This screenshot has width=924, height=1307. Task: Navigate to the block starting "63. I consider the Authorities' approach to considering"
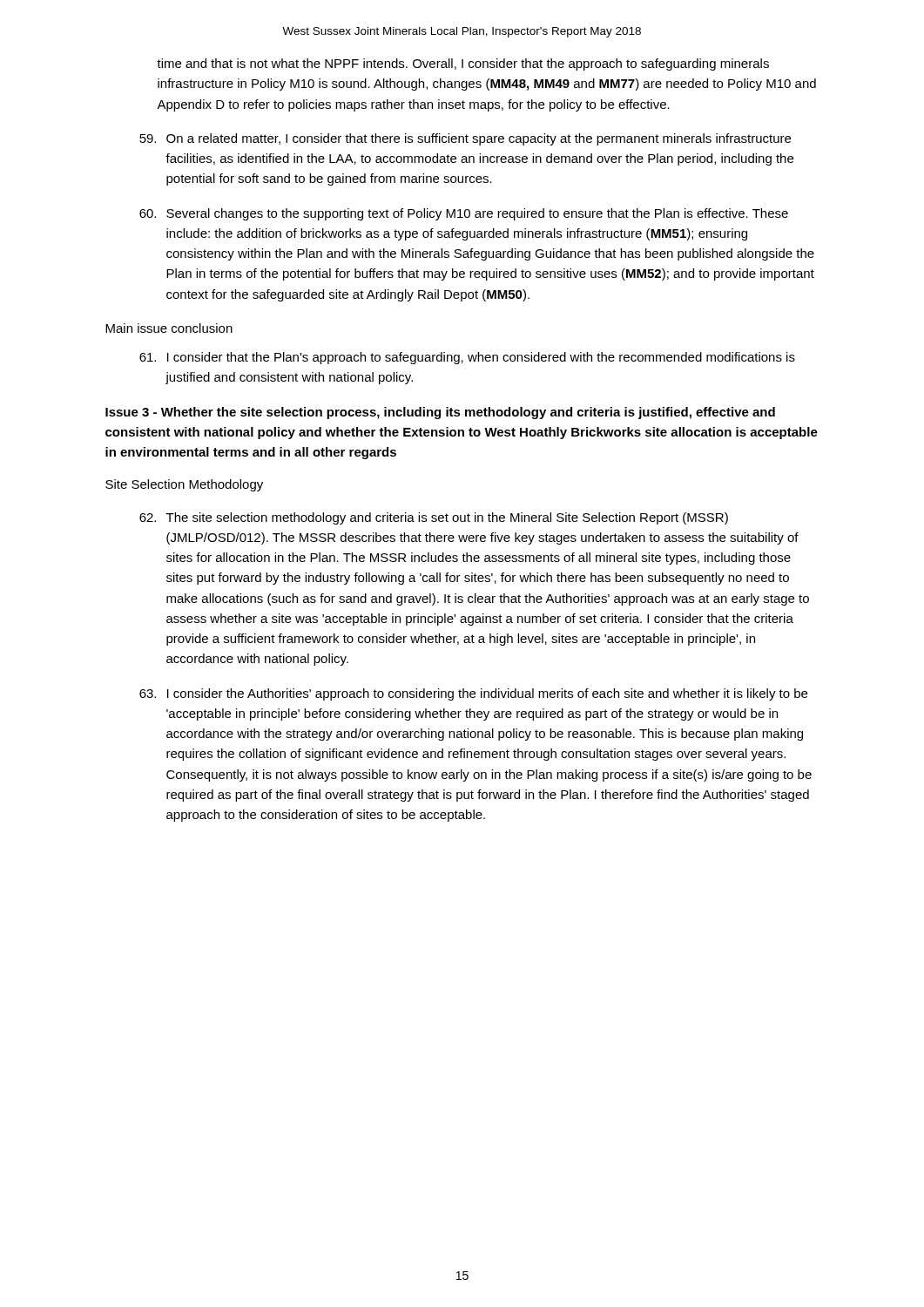pyautogui.click(x=462, y=754)
